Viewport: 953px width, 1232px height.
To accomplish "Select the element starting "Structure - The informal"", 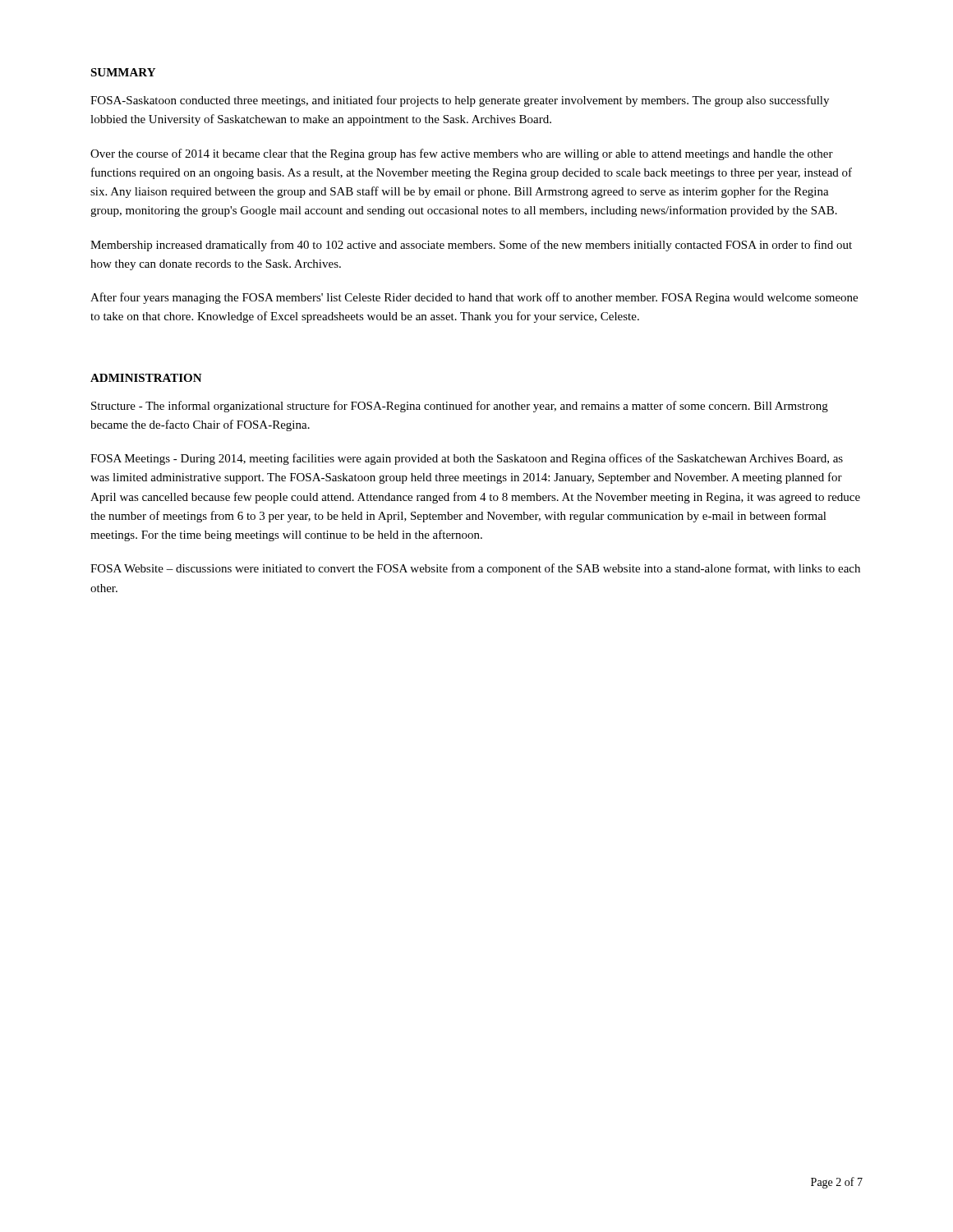I will click(x=459, y=415).
